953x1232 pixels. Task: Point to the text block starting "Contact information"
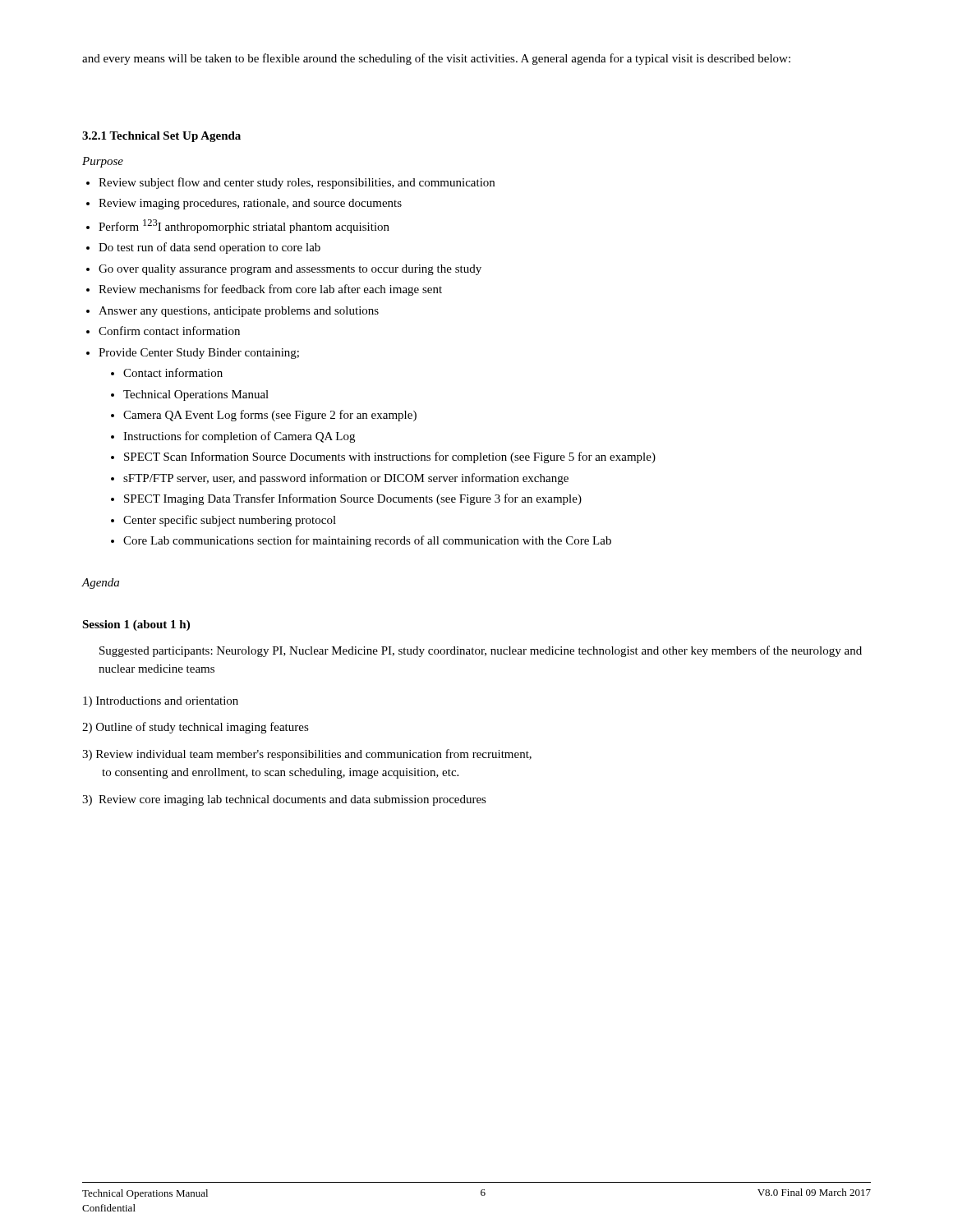tap(173, 372)
